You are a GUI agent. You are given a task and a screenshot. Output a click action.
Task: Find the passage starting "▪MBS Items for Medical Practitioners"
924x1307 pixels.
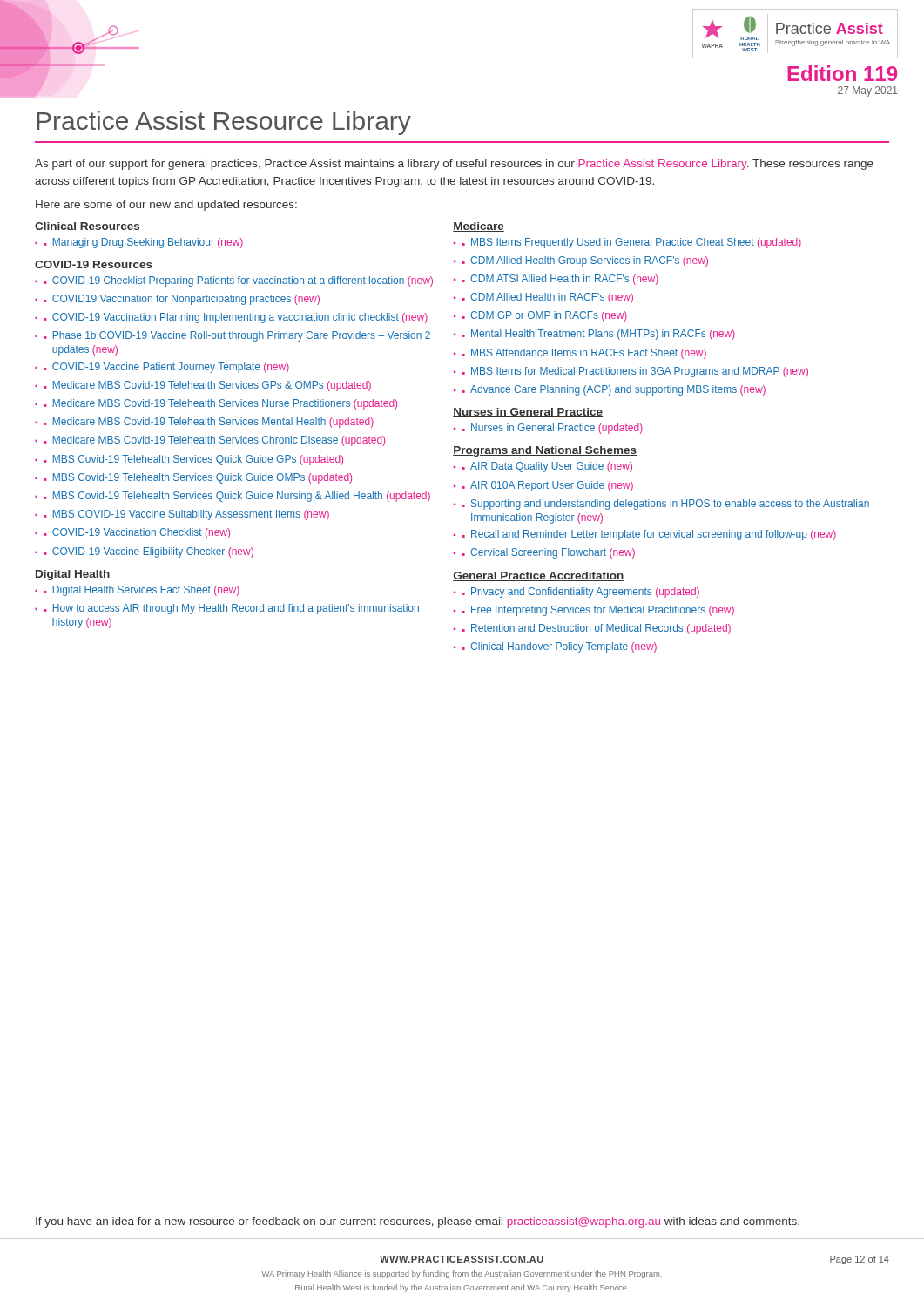click(635, 372)
